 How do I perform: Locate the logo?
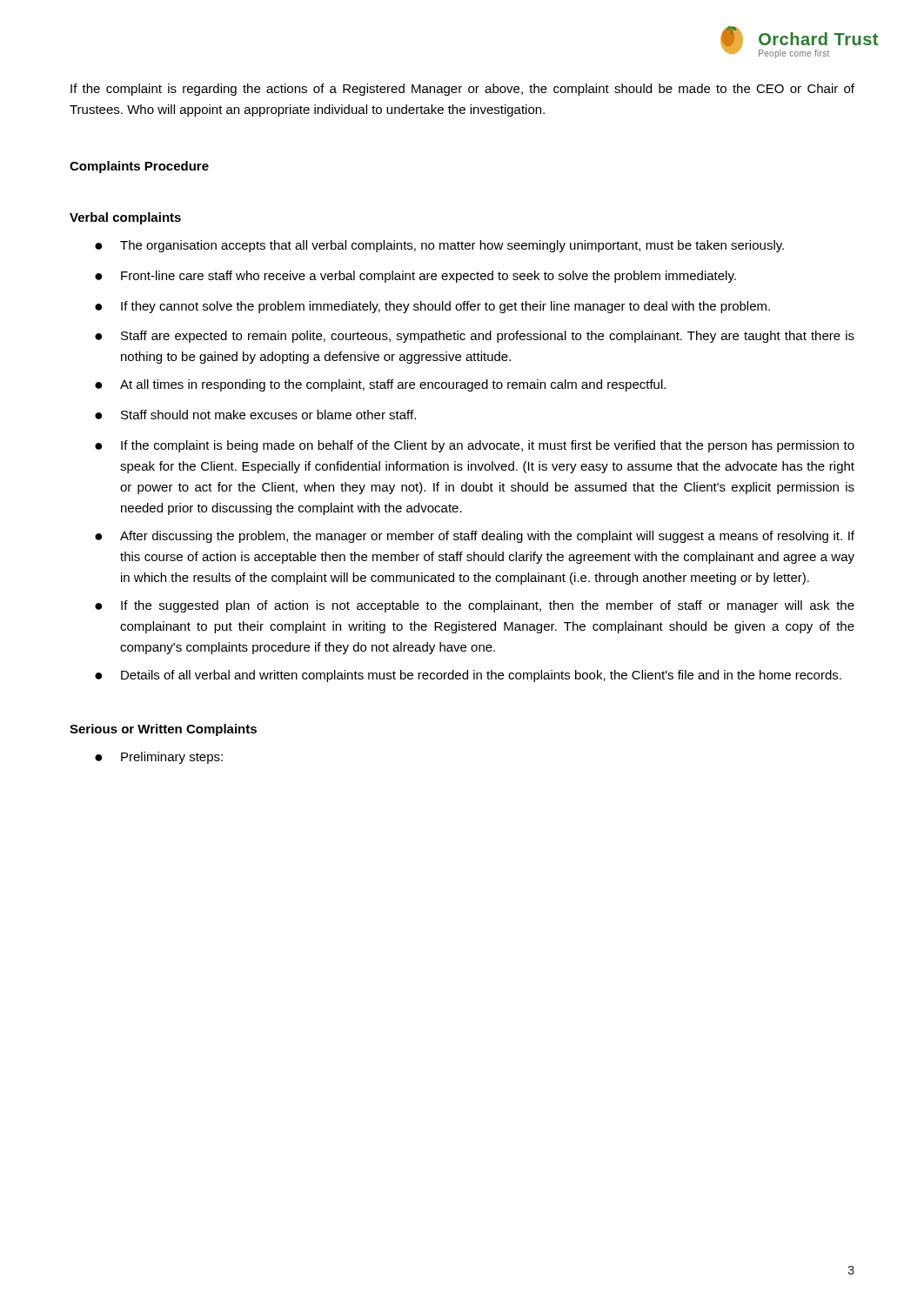(796, 44)
